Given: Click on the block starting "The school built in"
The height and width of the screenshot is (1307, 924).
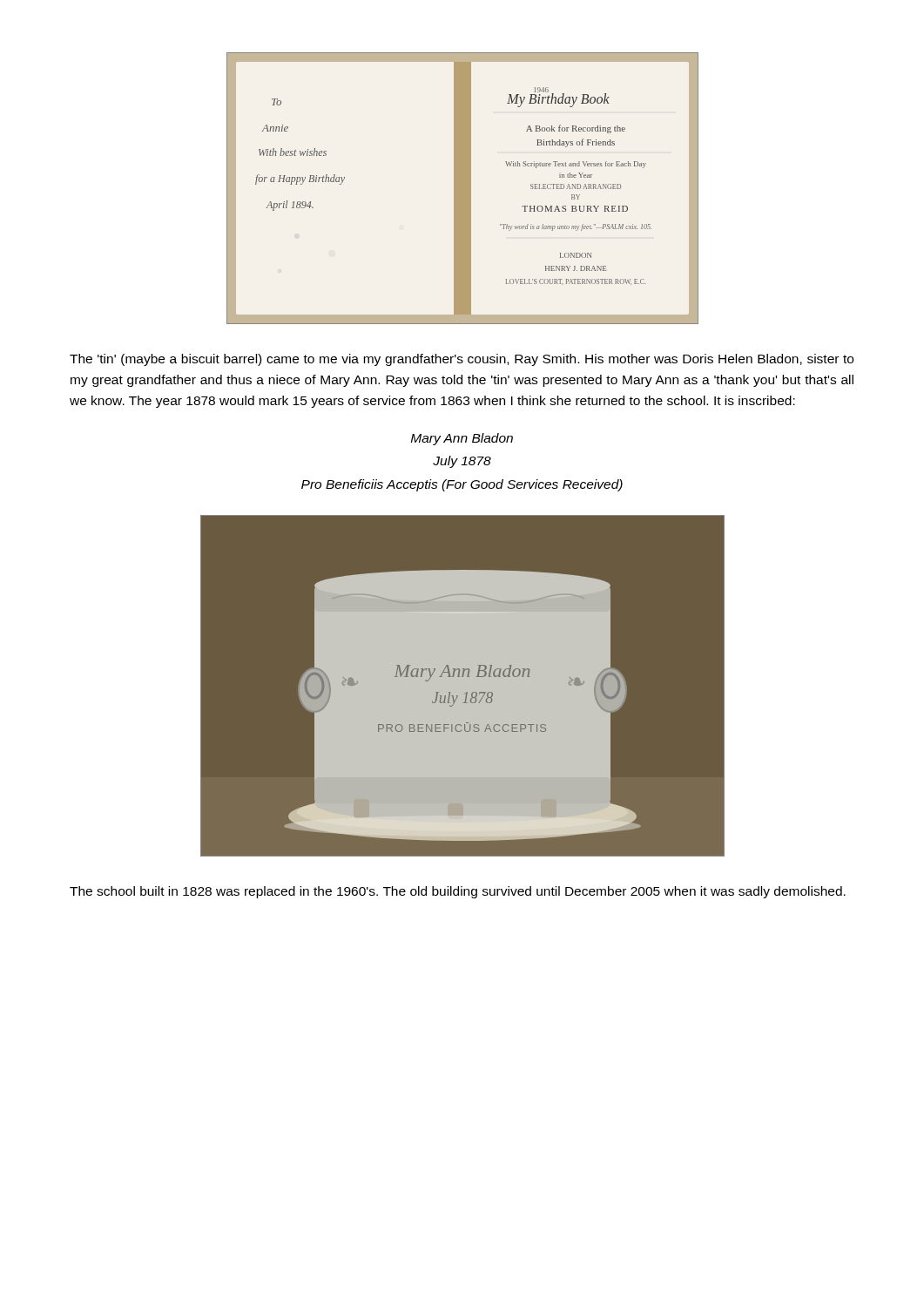Looking at the screenshot, I should [458, 891].
